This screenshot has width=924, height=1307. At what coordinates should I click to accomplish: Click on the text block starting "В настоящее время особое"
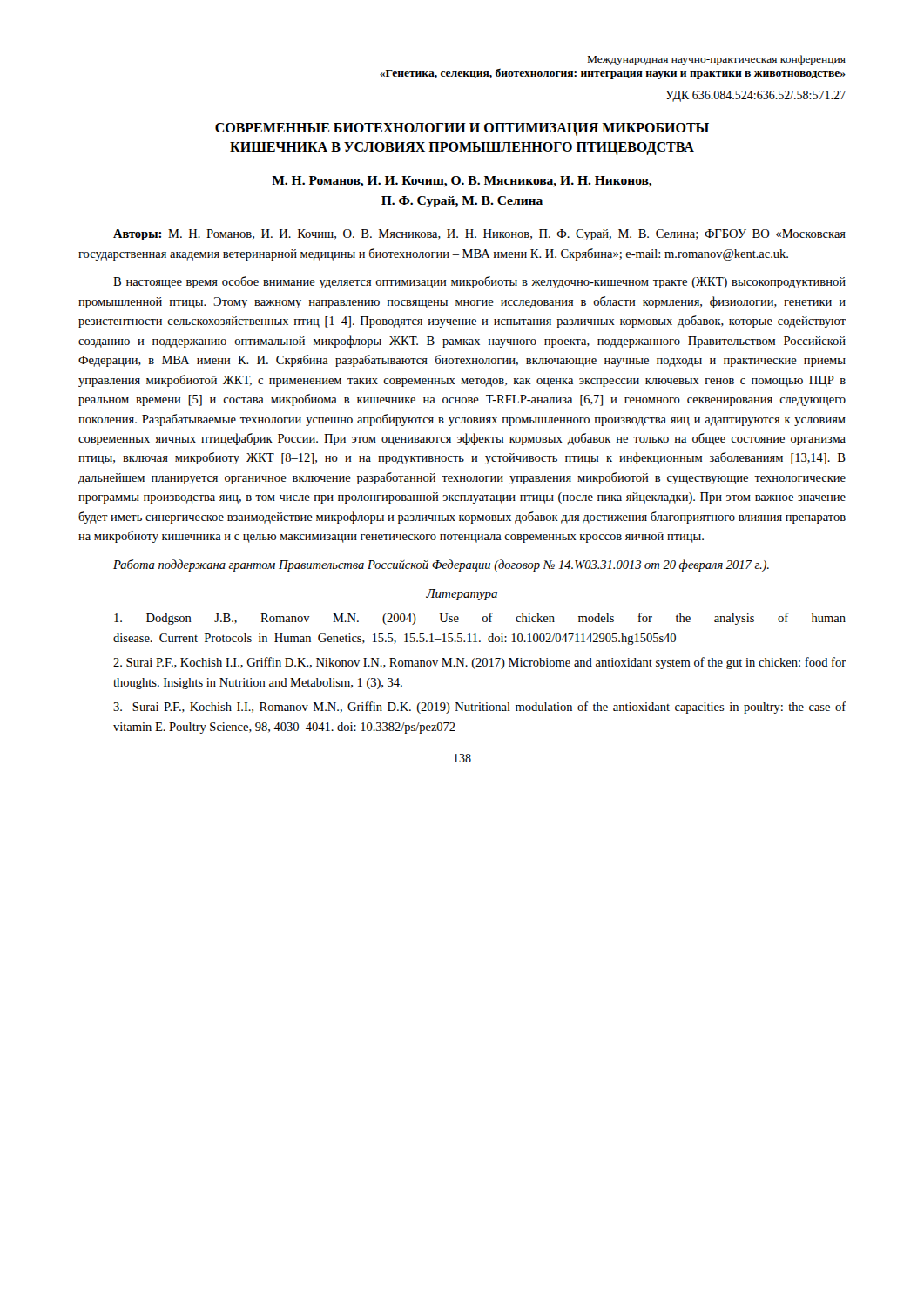click(x=462, y=409)
